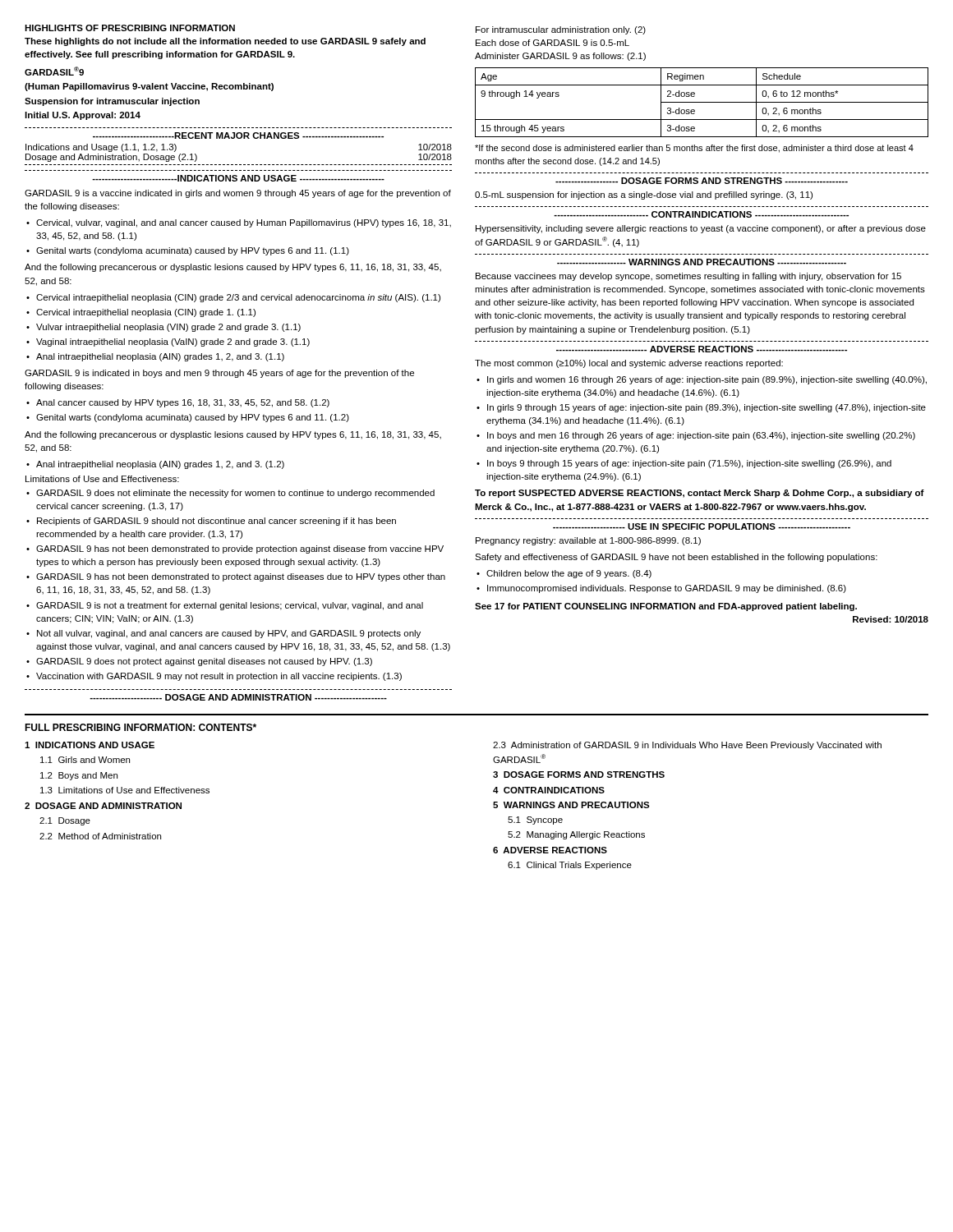
Task: Point to the region starting "HIGHLIGHTS OF PRESCRIBING INFORMATION"
Action: 130,28
